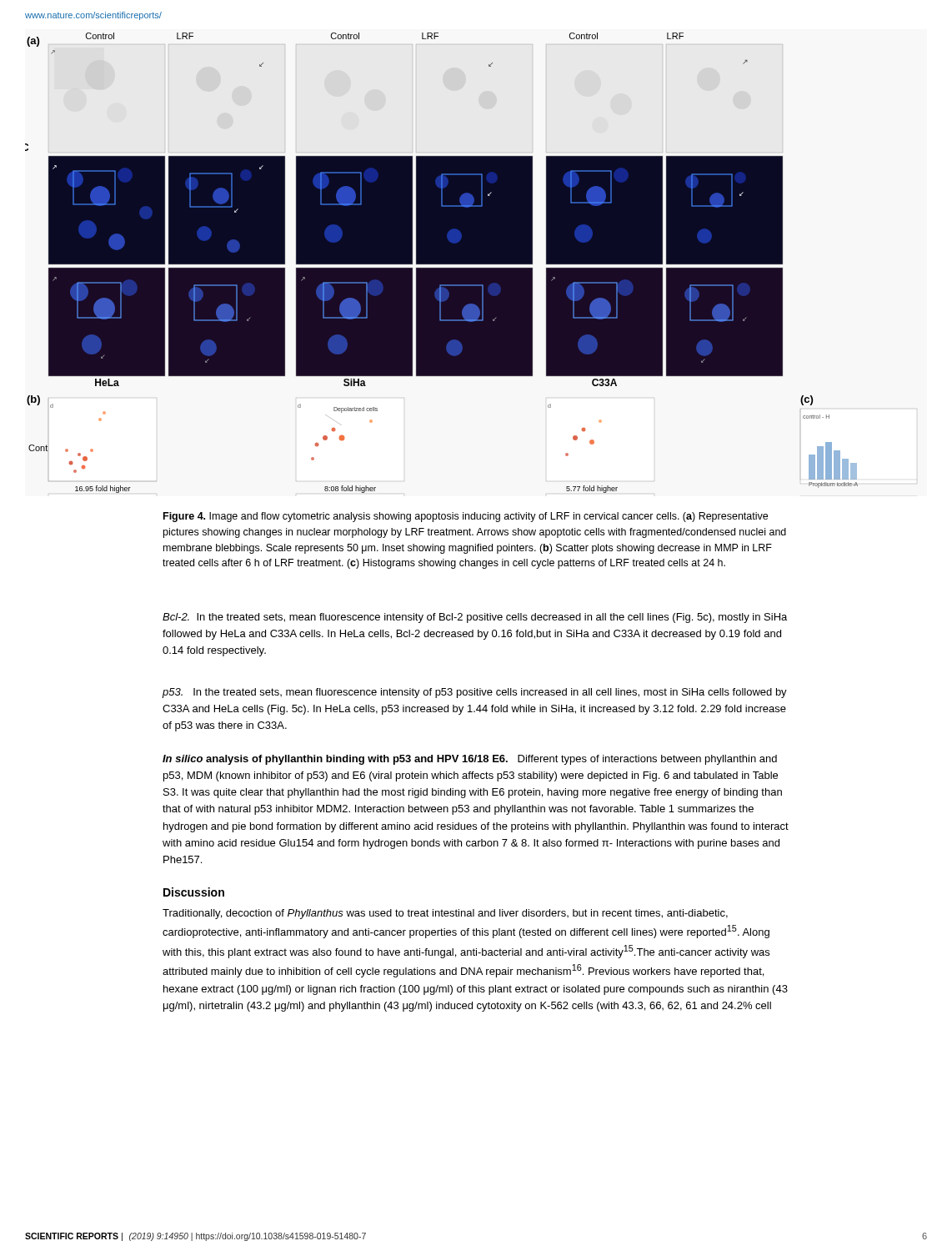Screen dimensions: 1251x952
Task: Locate the text block that reads "p53. In the"
Action: [475, 709]
